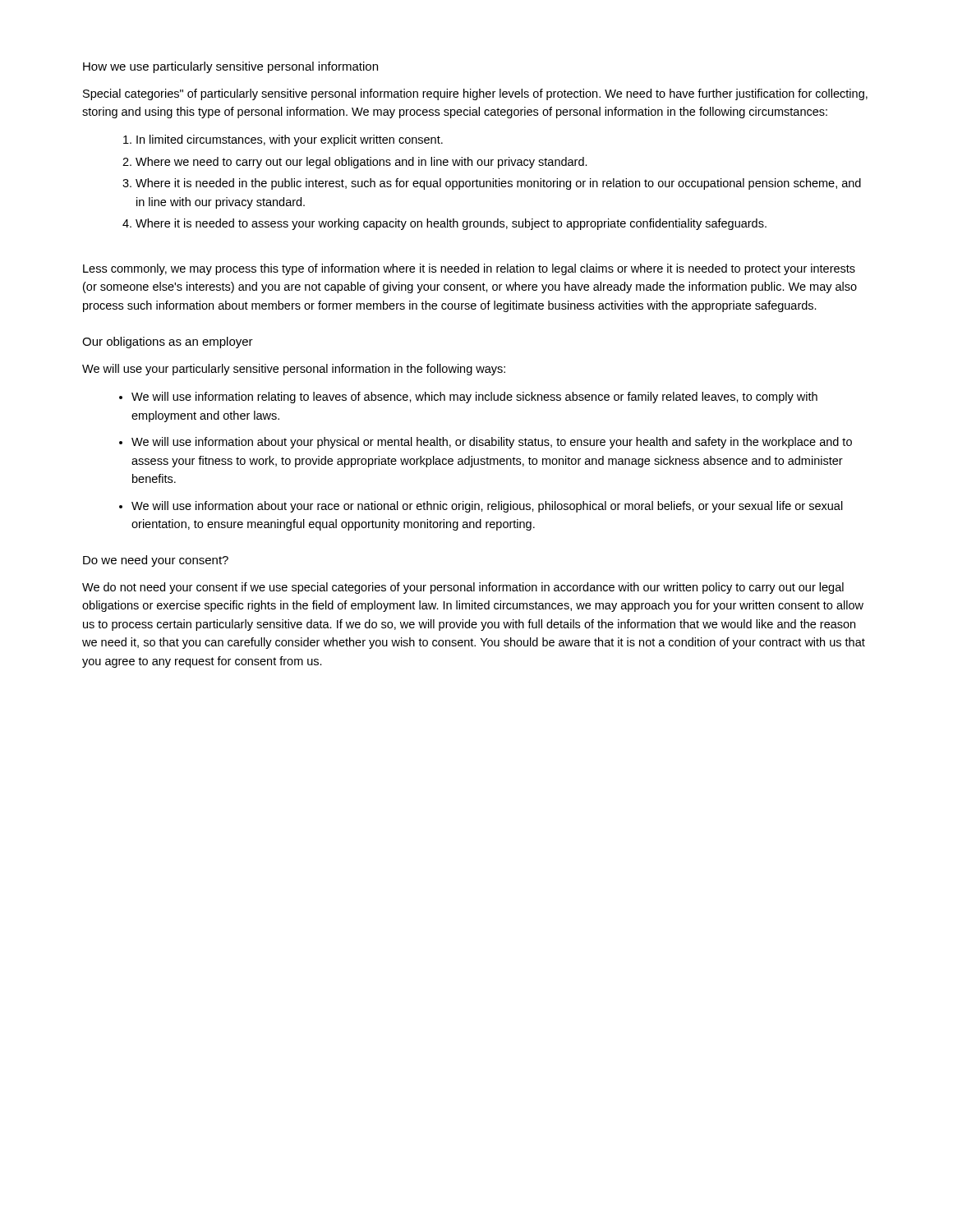The image size is (953, 1232).
Task: Find the passage starting "We will use information relating to"
Action: (475, 406)
